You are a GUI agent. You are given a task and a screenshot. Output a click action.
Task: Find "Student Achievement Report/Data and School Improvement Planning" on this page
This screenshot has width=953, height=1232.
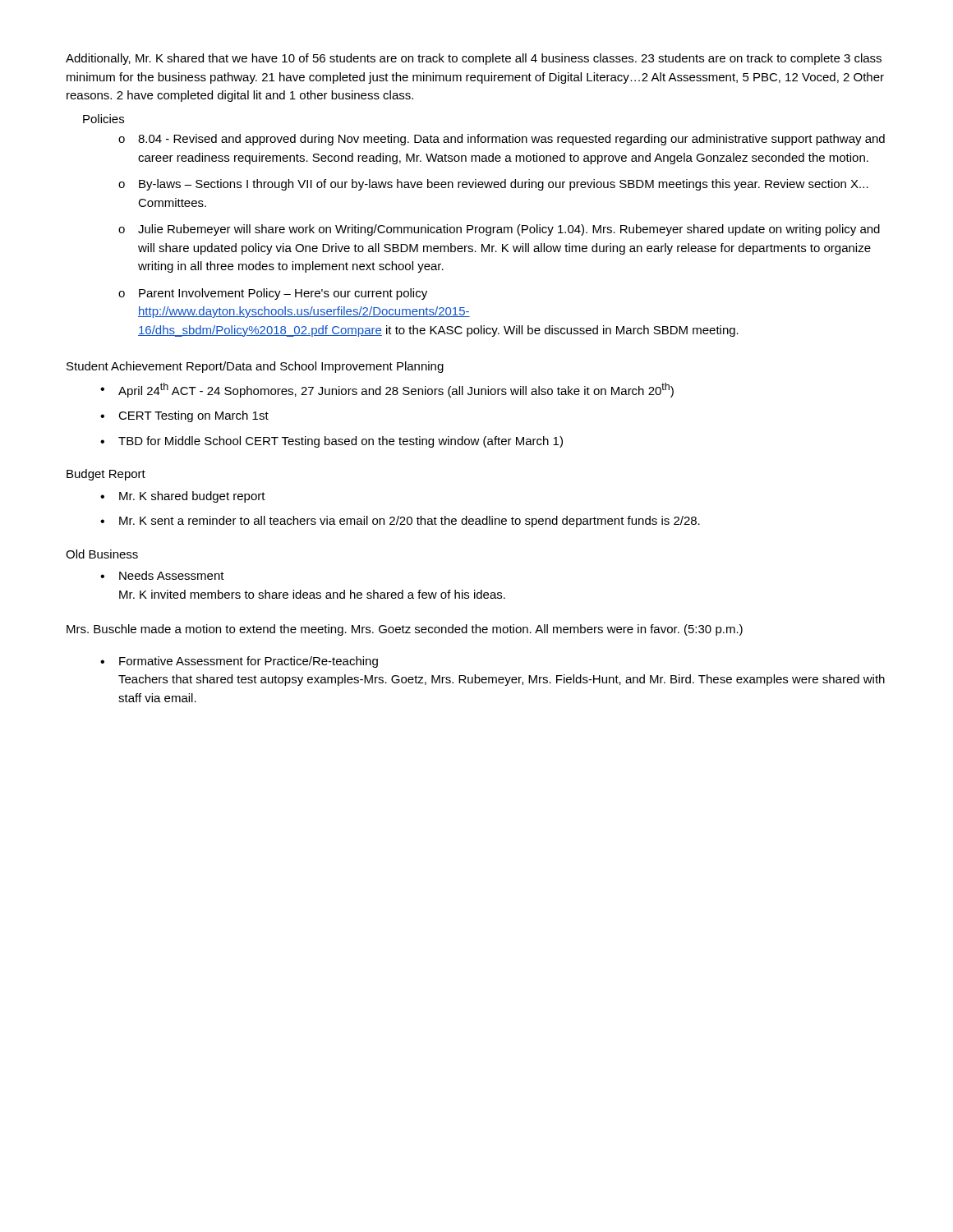pyautogui.click(x=255, y=366)
